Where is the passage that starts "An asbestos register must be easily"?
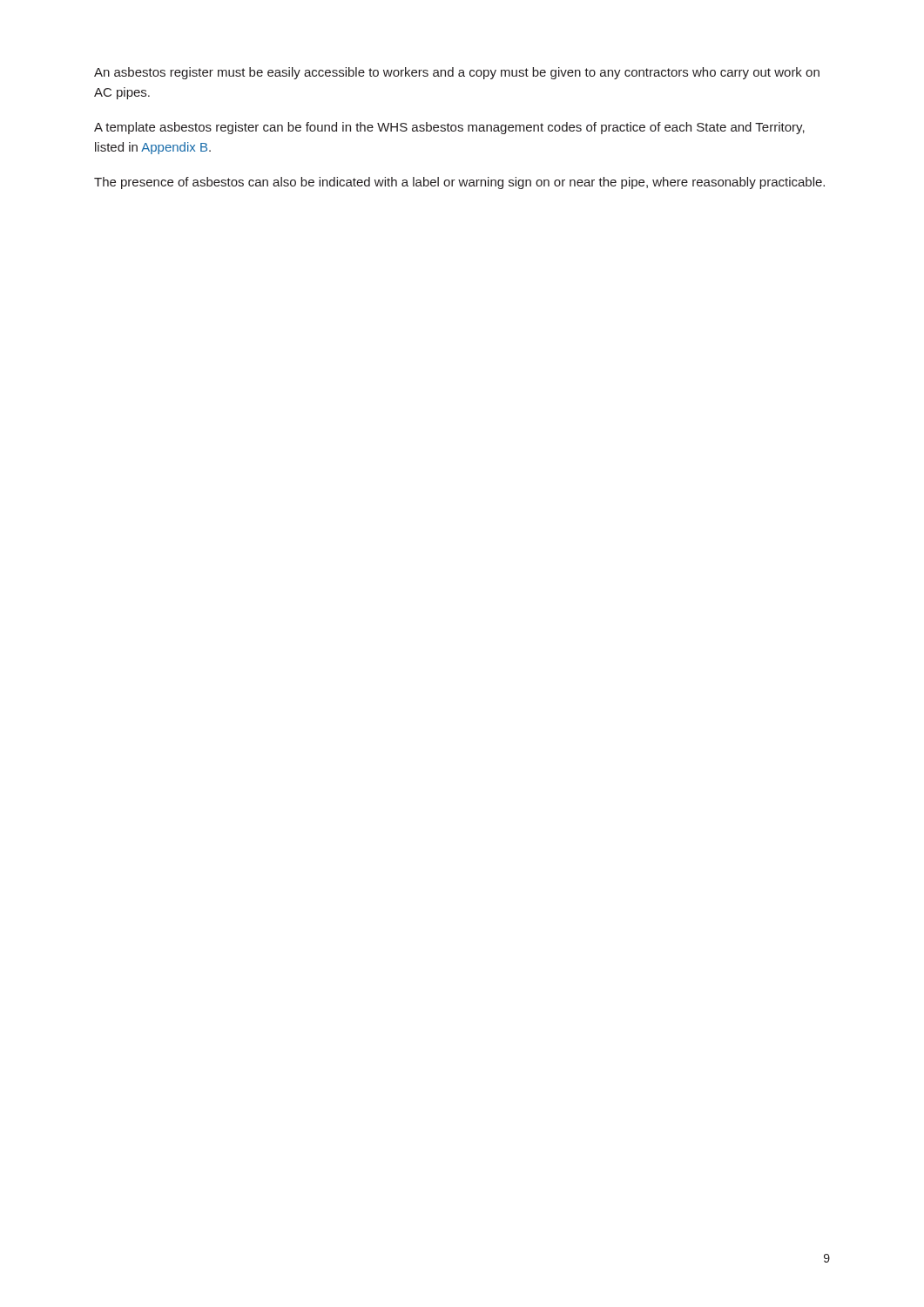 pyautogui.click(x=457, y=82)
